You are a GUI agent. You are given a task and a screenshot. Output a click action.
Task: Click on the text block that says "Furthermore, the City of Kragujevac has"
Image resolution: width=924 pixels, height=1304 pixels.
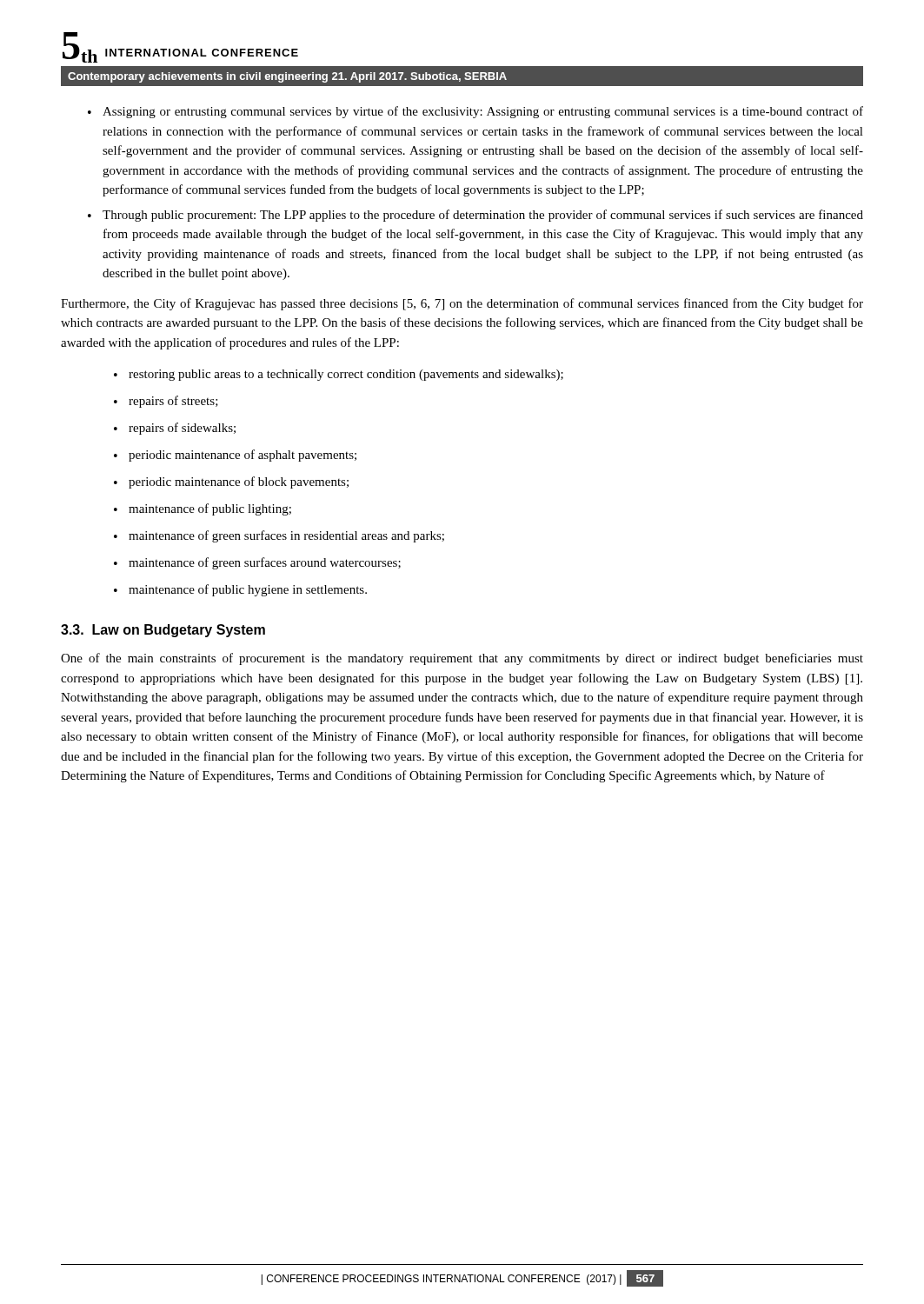[x=462, y=323]
